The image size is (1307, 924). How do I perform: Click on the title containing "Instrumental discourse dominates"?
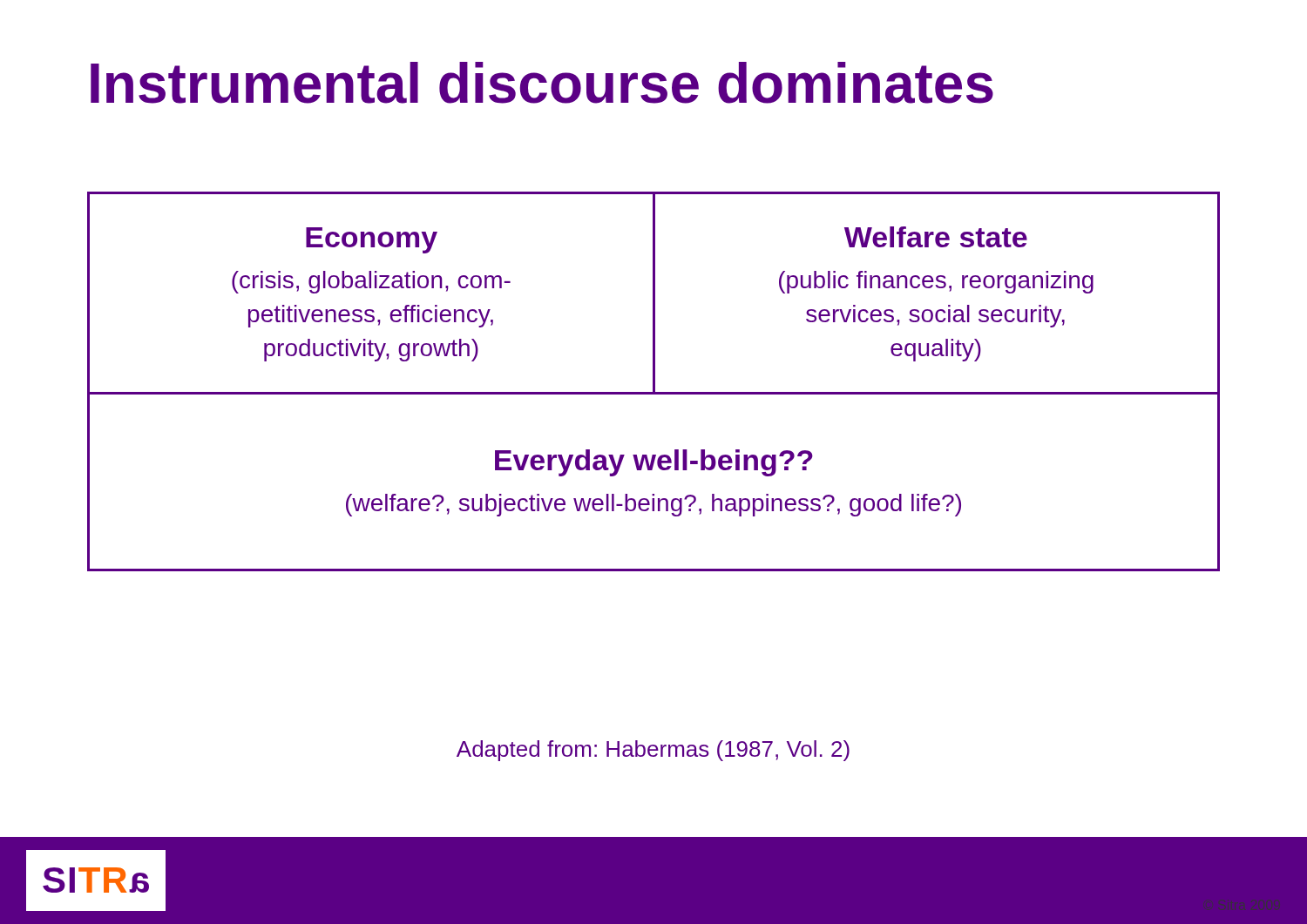tap(654, 84)
